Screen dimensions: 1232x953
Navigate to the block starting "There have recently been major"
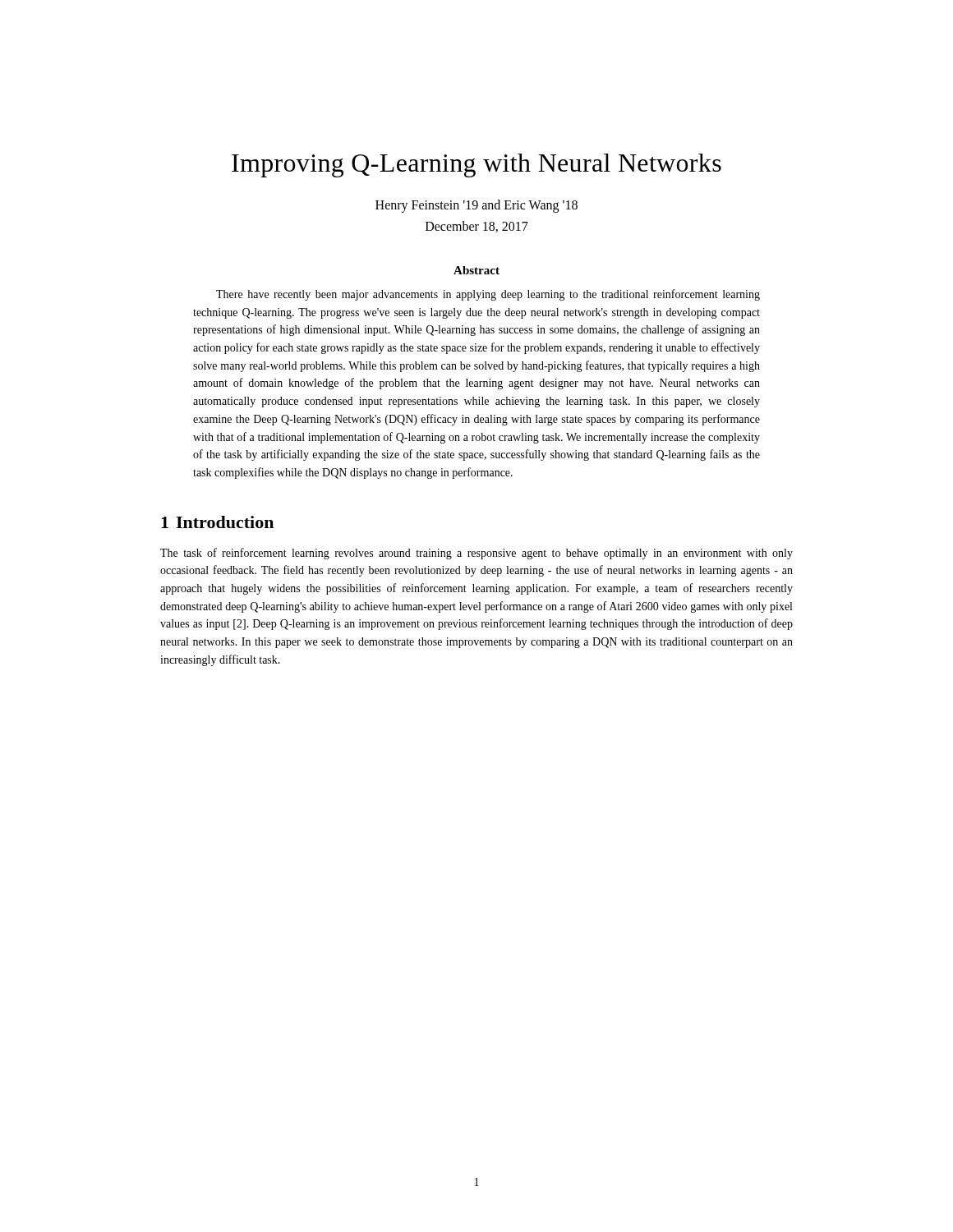click(476, 384)
